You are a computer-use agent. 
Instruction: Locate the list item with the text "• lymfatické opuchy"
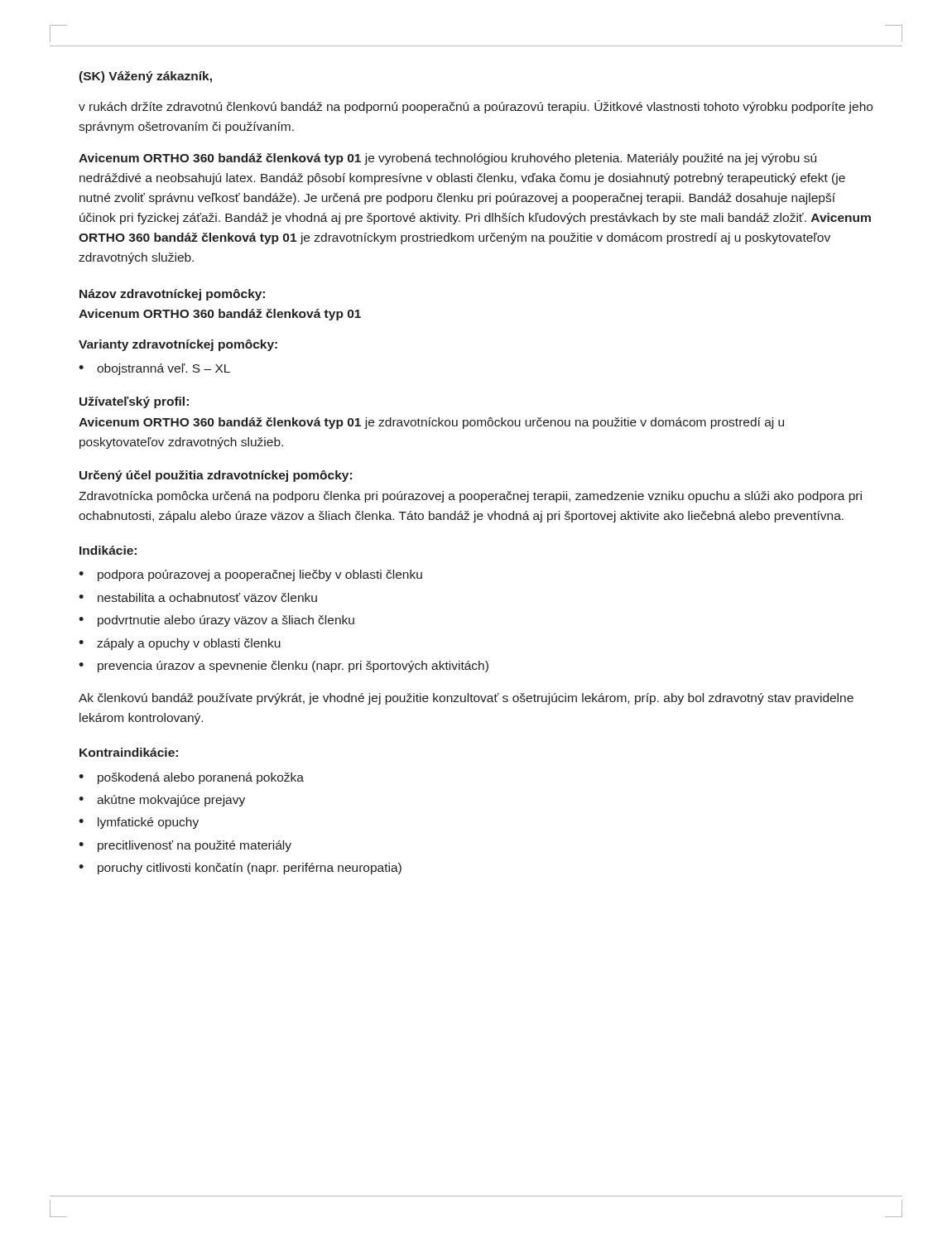(x=139, y=822)
